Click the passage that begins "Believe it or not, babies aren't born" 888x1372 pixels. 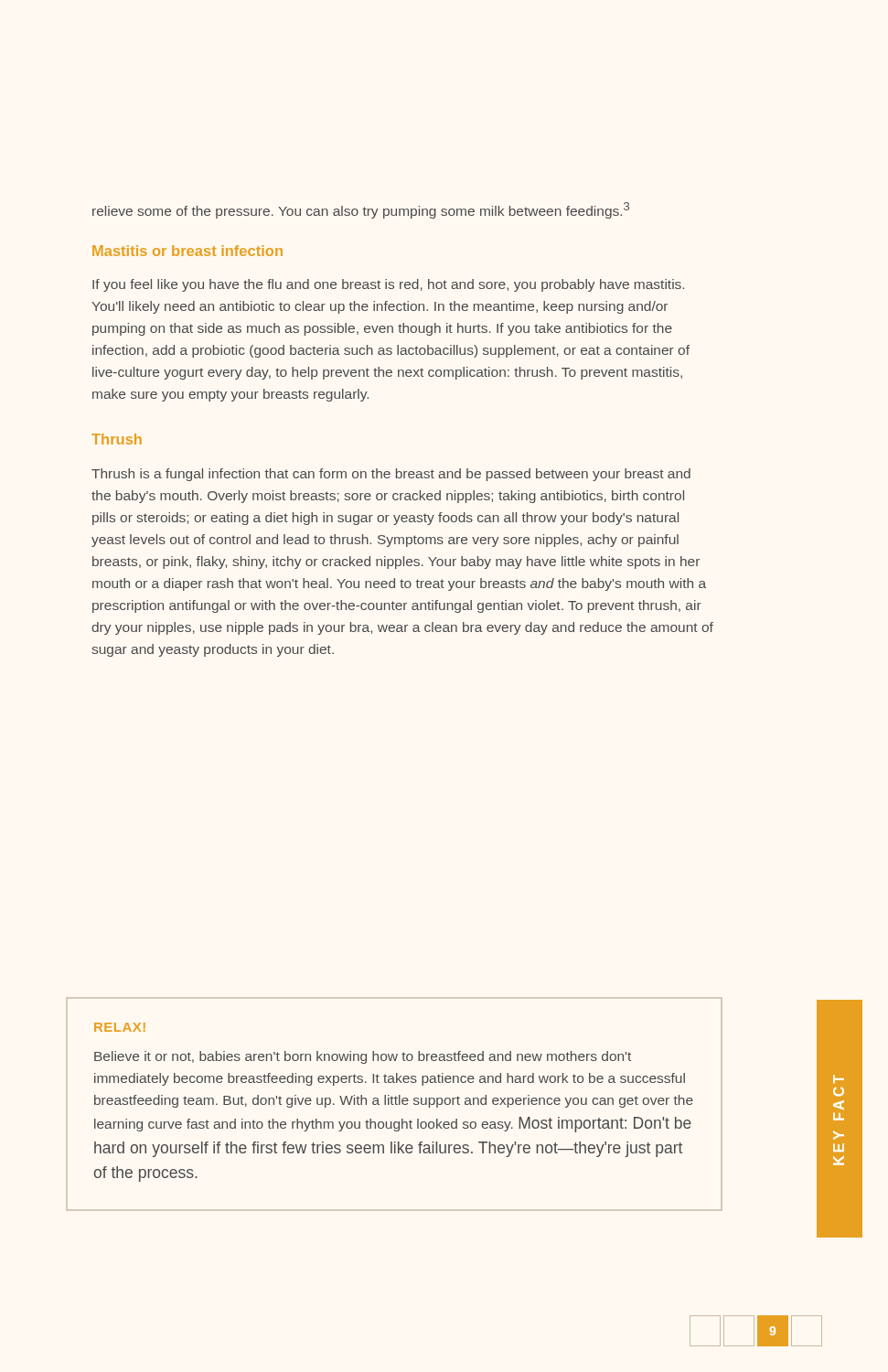[x=394, y=1116]
